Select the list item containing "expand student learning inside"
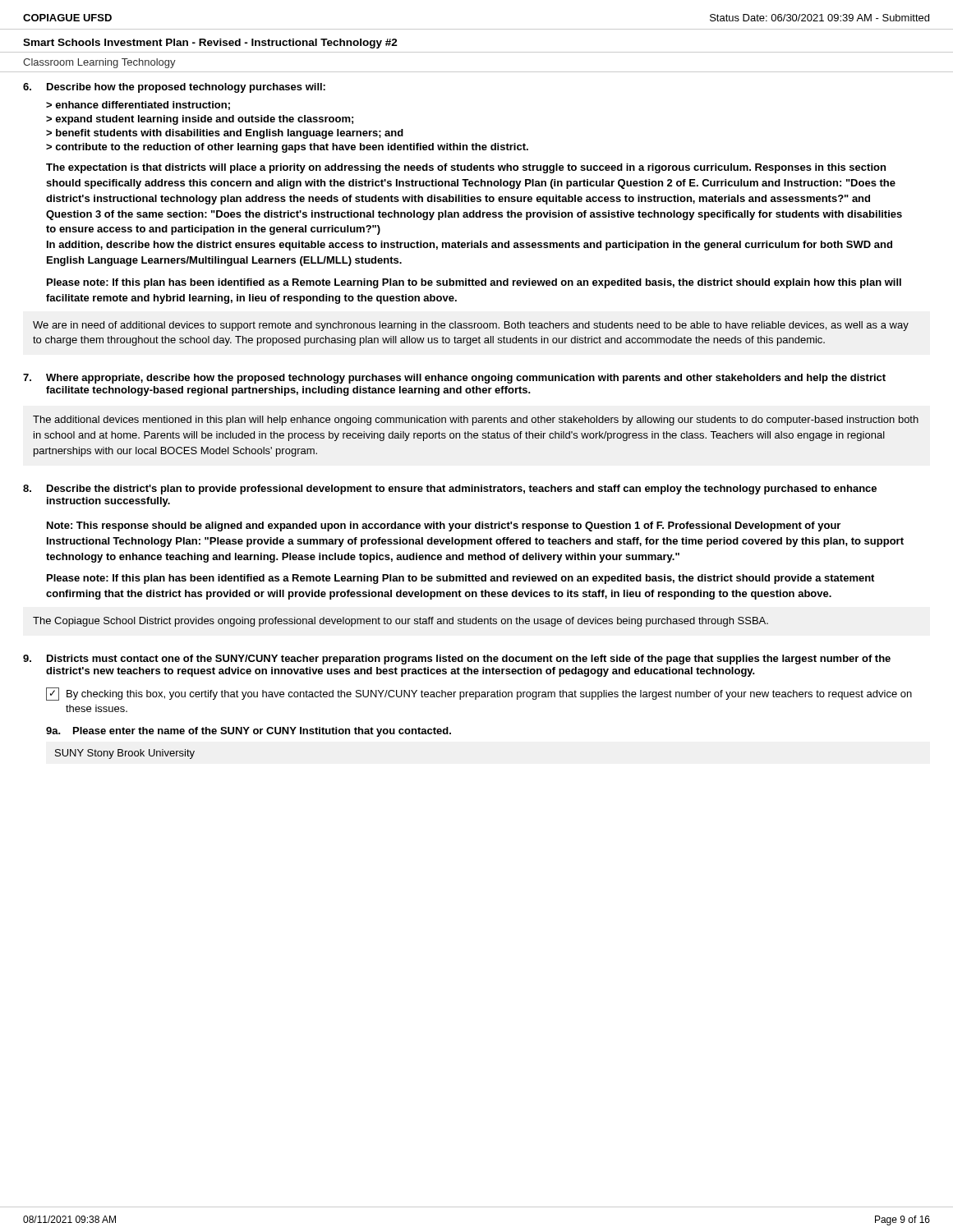 [x=205, y=119]
